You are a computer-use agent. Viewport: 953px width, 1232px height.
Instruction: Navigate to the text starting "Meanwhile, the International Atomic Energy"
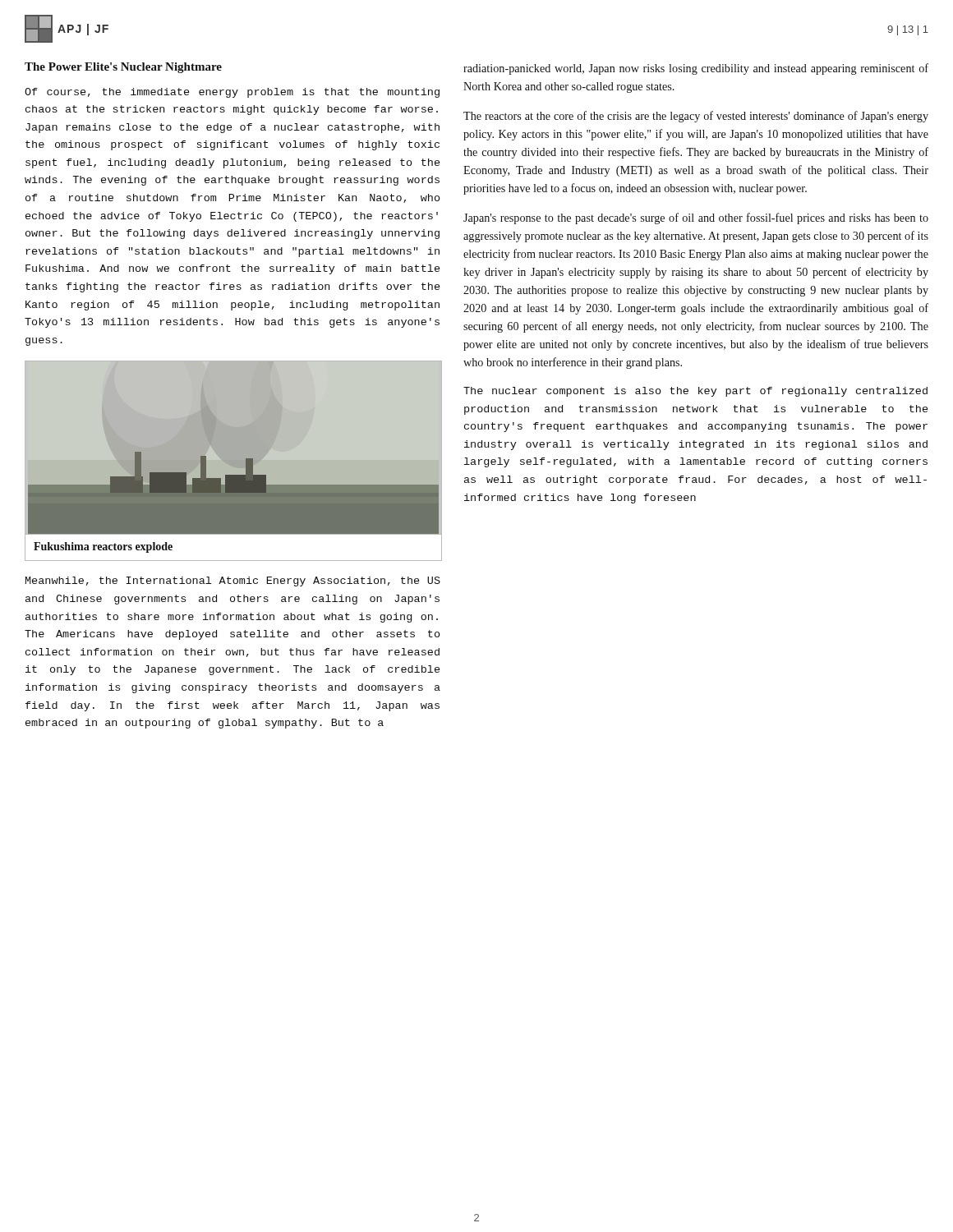click(x=233, y=652)
